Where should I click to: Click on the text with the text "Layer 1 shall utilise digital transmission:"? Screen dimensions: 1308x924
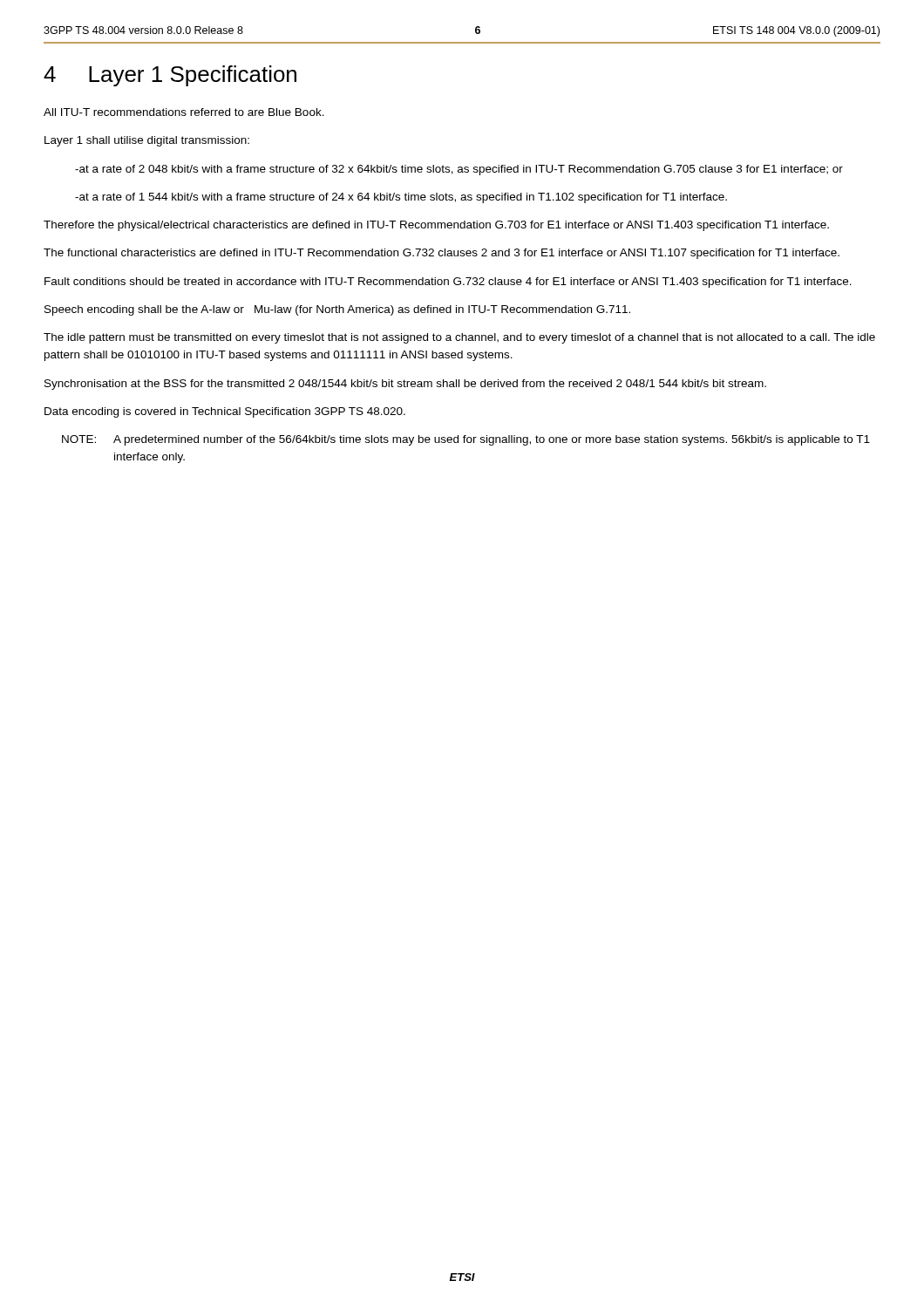pyautogui.click(x=147, y=140)
